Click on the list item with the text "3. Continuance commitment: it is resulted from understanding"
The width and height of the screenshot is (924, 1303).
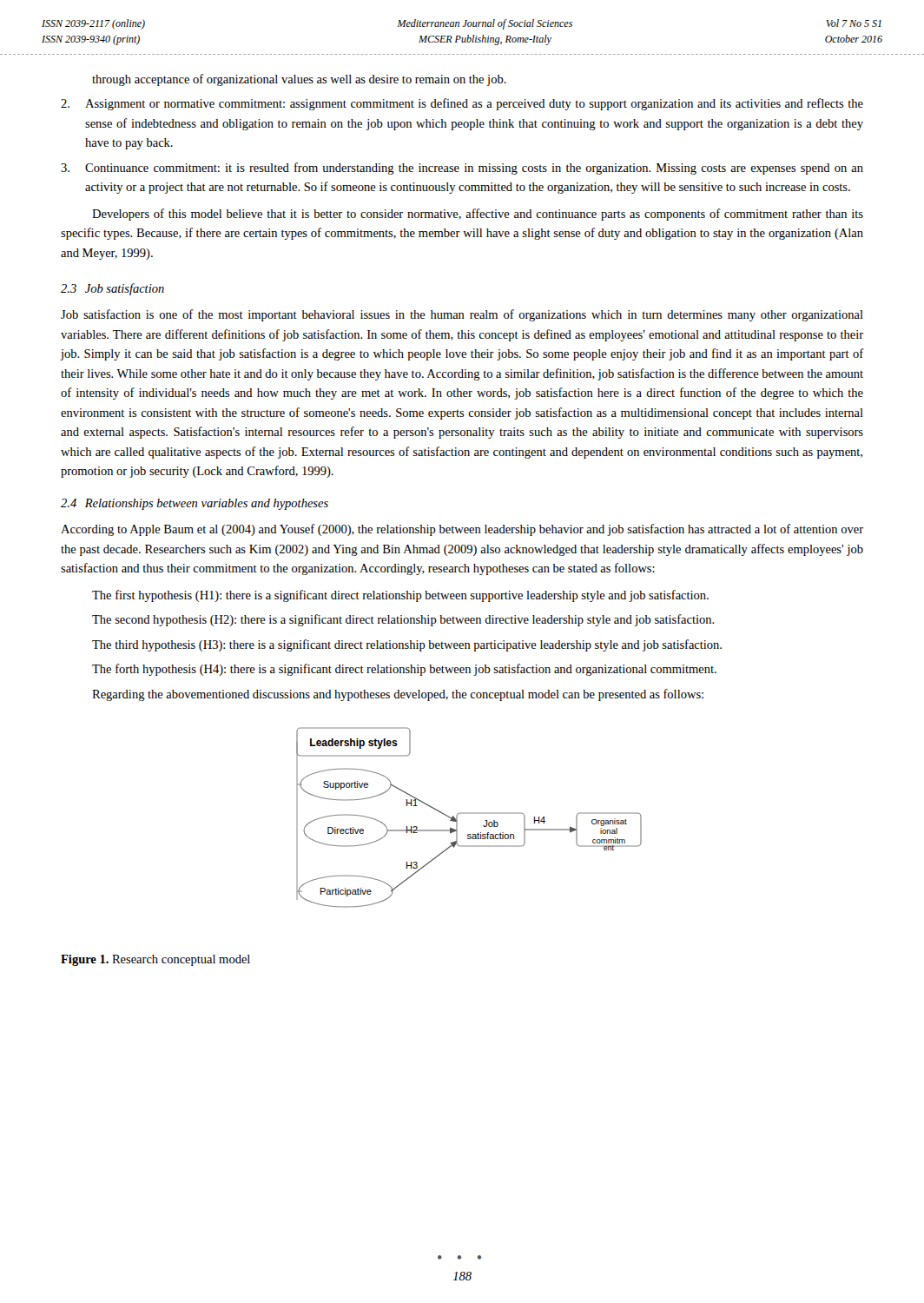click(x=462, y=177)
